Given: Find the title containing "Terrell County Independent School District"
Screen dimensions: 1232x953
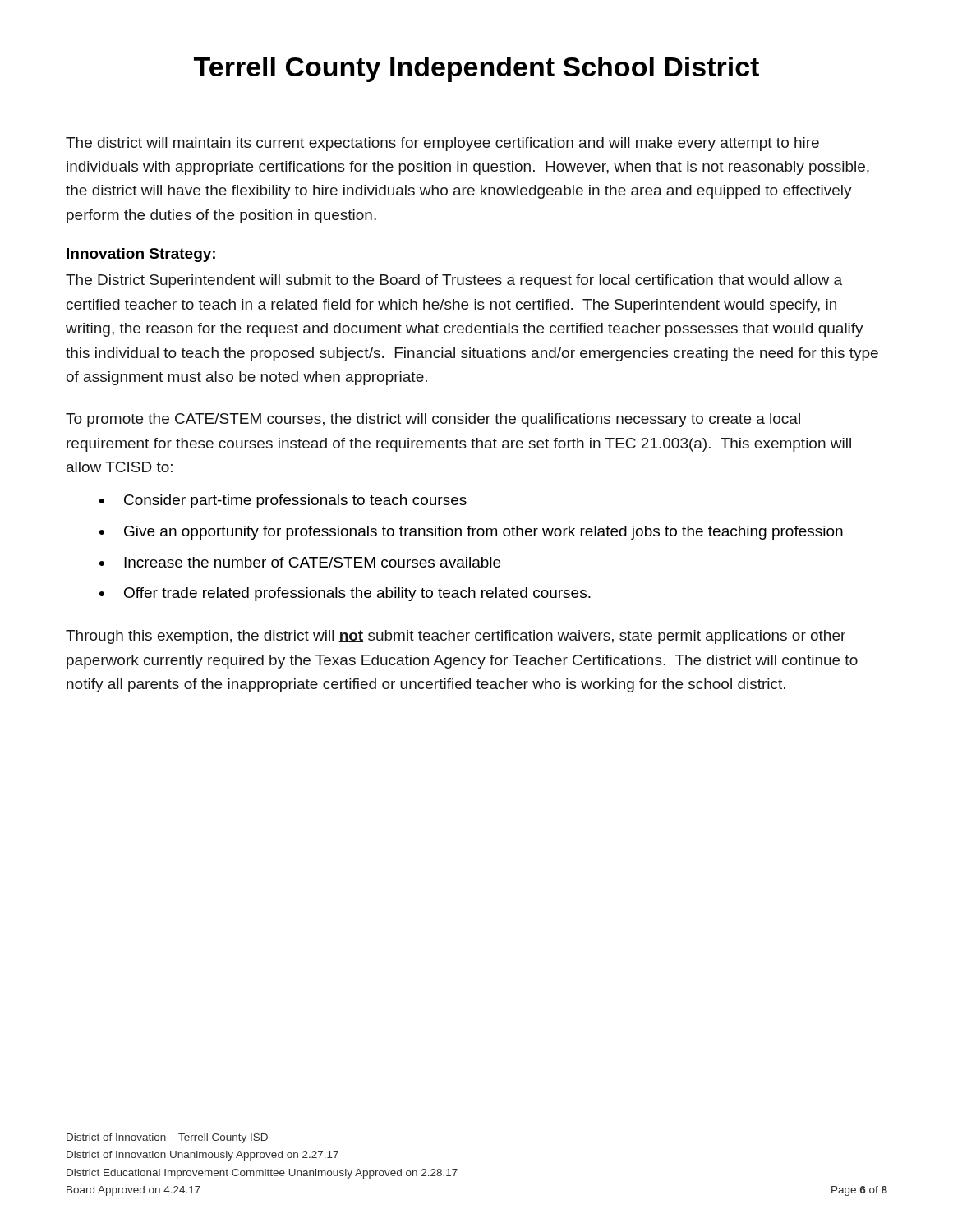Looking at the screenshot, I should pyautogui.click(x=476, y=67).
